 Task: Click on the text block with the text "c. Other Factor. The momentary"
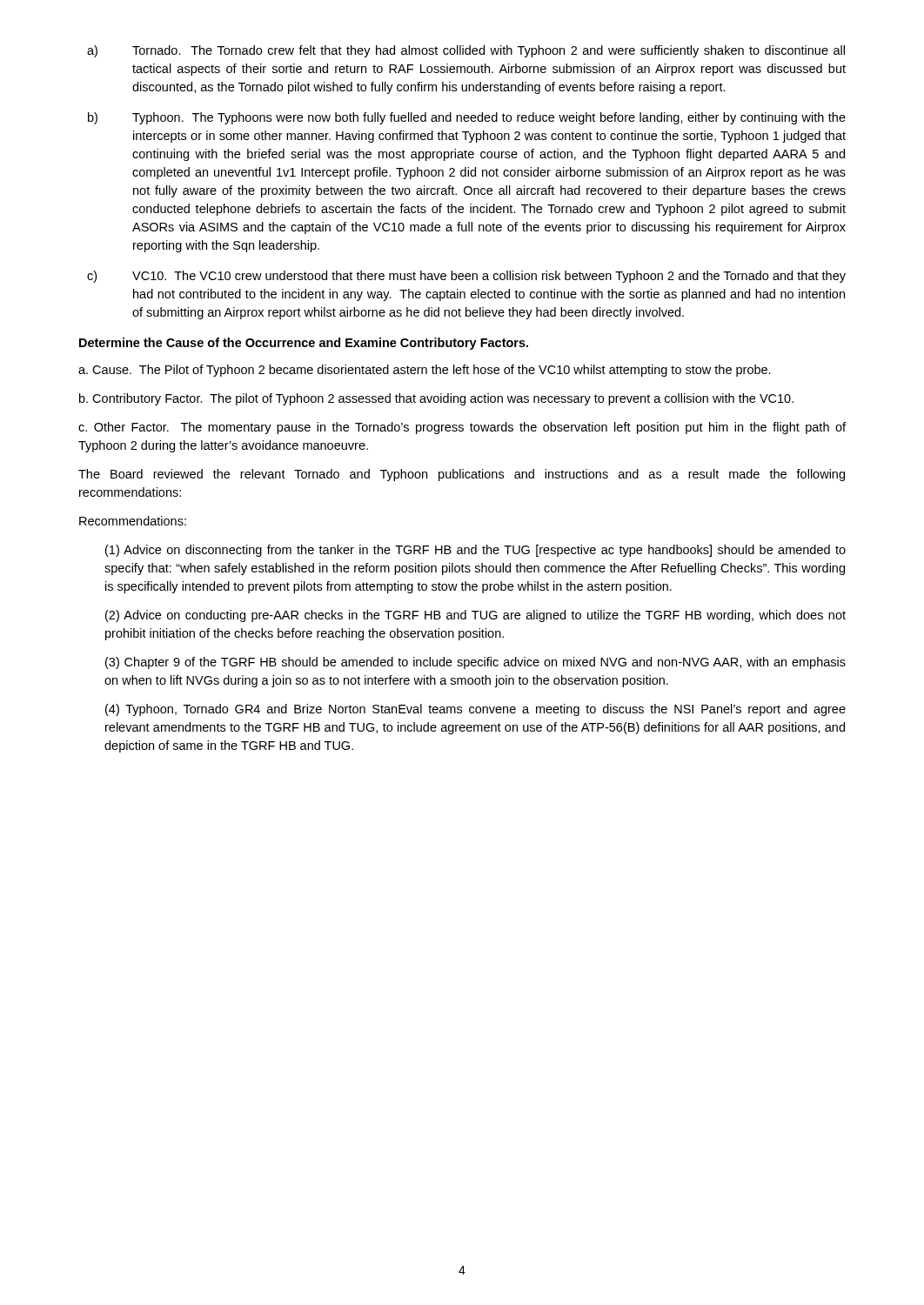[x=462, y=437]
